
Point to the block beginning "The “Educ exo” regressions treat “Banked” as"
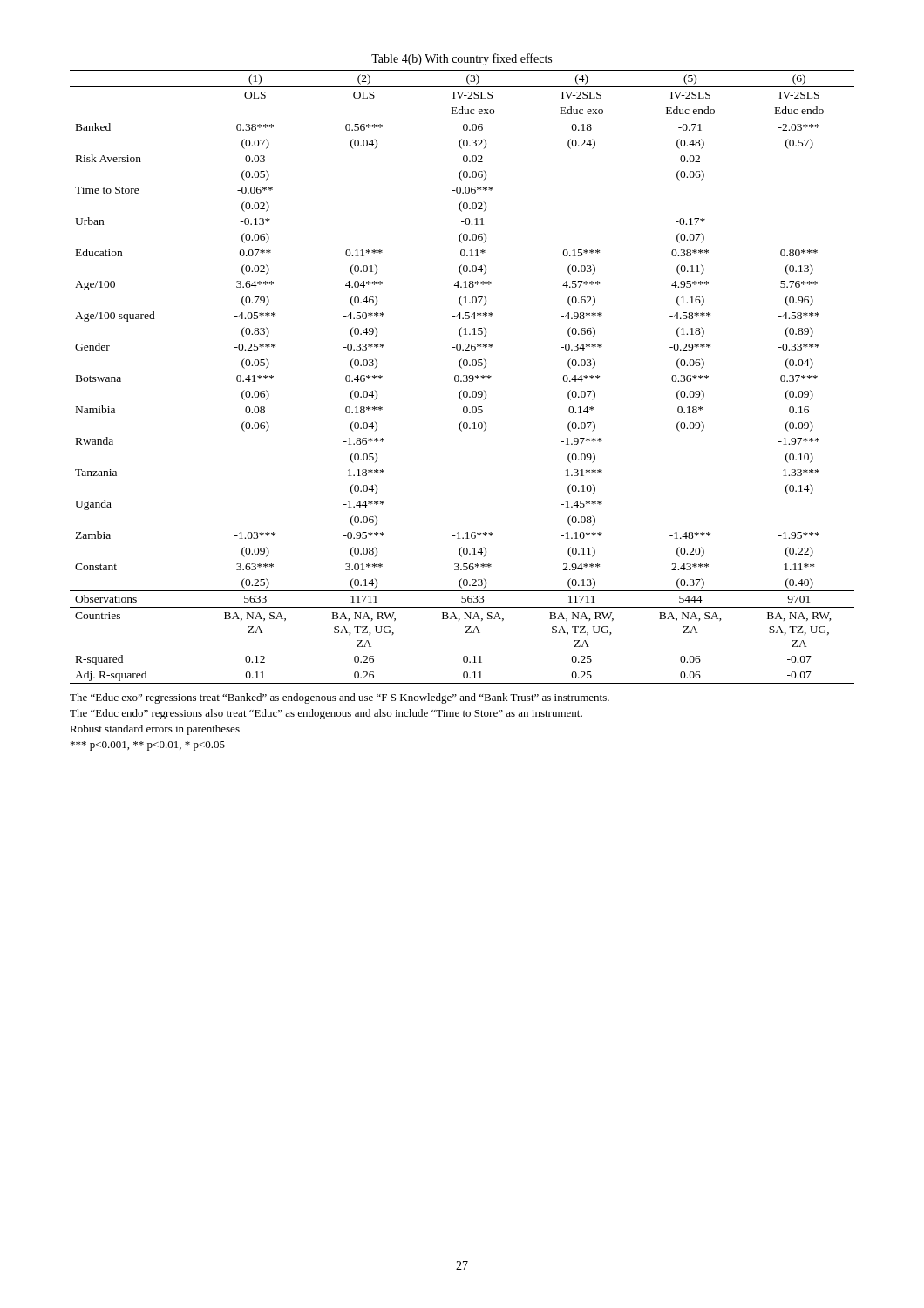340,697
